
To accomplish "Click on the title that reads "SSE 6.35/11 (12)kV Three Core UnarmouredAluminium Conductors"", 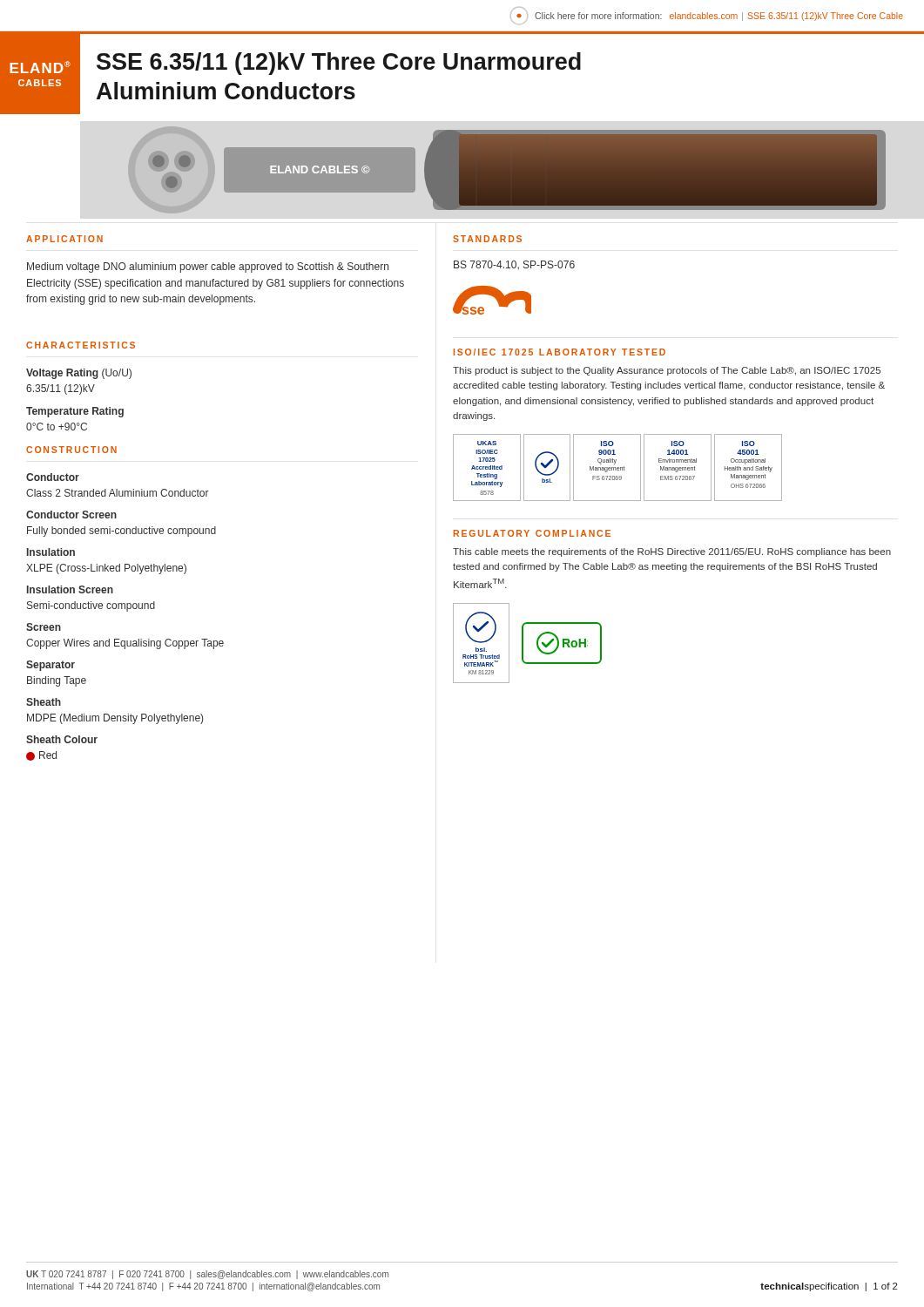I will [x=497, y=77].
